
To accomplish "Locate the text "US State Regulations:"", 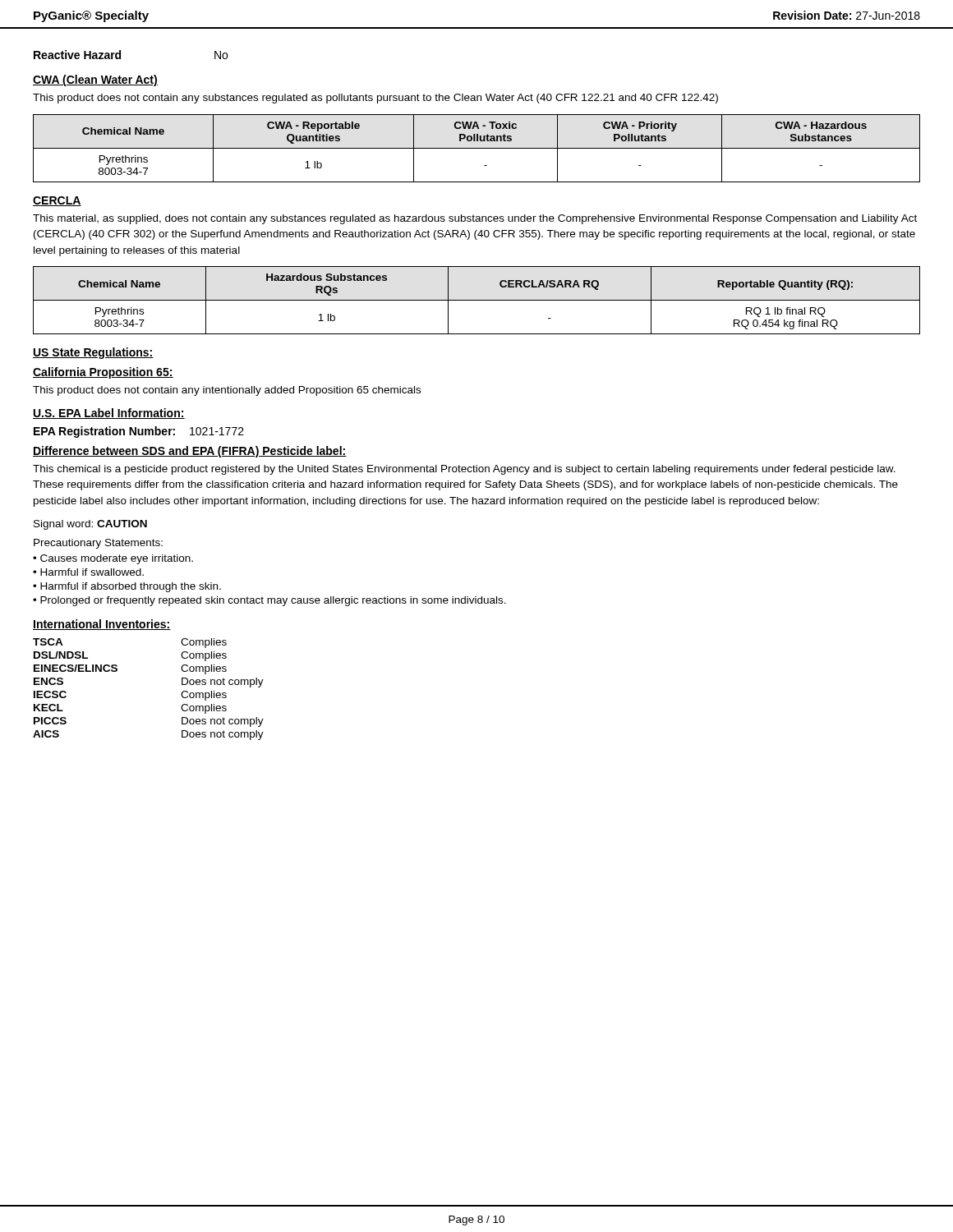I will tap(93, 353).
